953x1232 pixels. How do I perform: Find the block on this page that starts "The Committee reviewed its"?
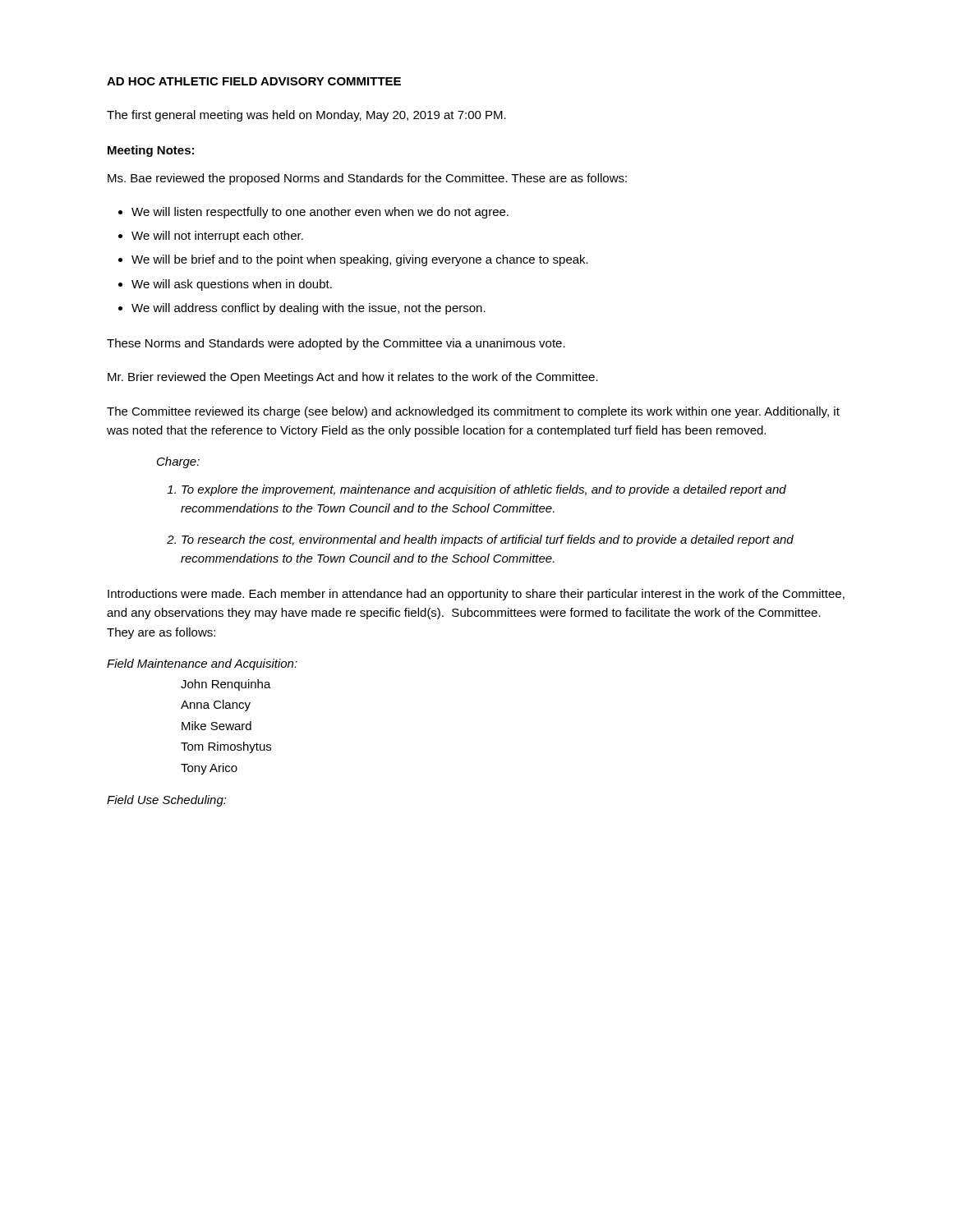(x=473, y=420)
